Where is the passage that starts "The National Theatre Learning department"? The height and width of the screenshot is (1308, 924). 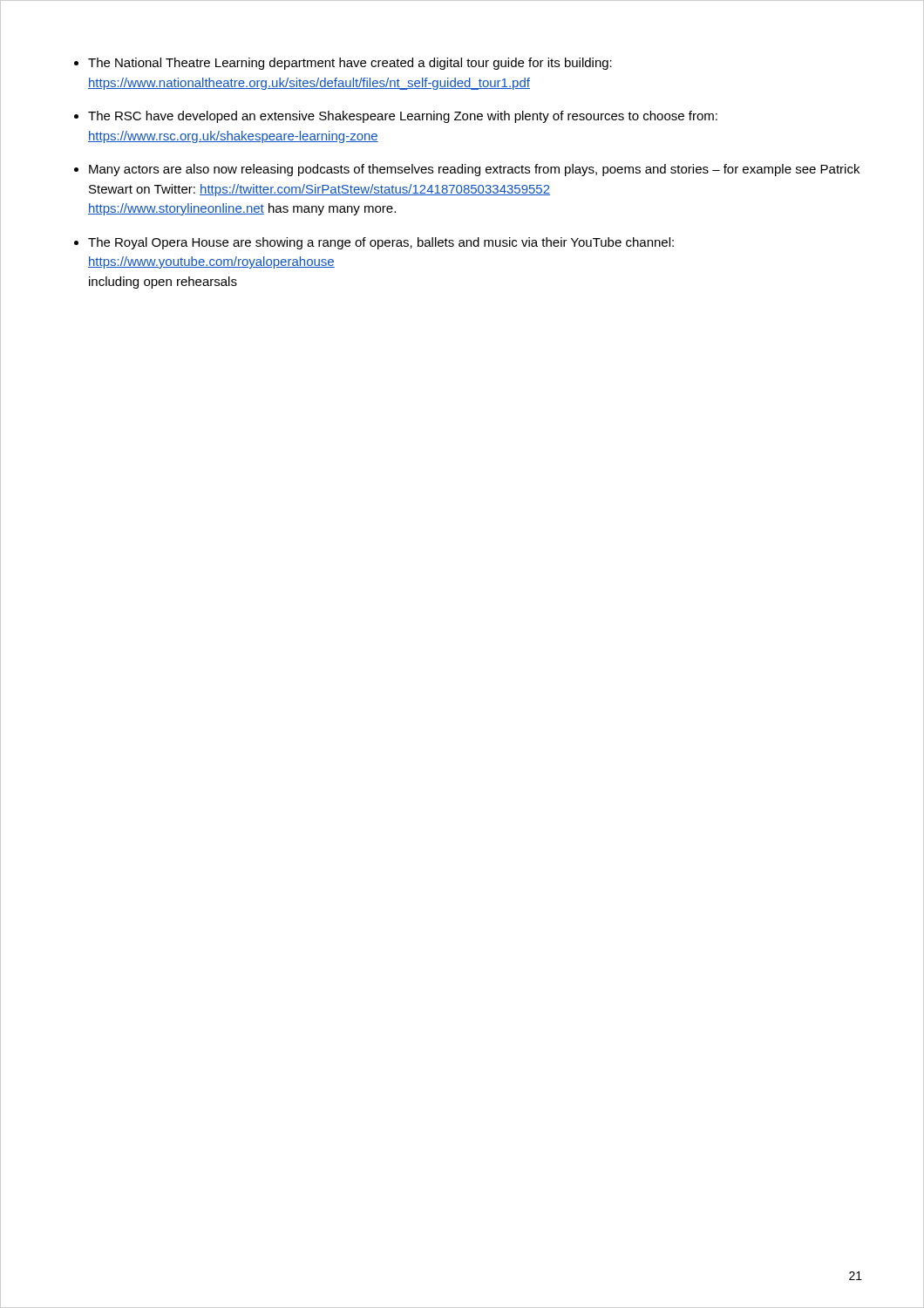coord(475,73)
